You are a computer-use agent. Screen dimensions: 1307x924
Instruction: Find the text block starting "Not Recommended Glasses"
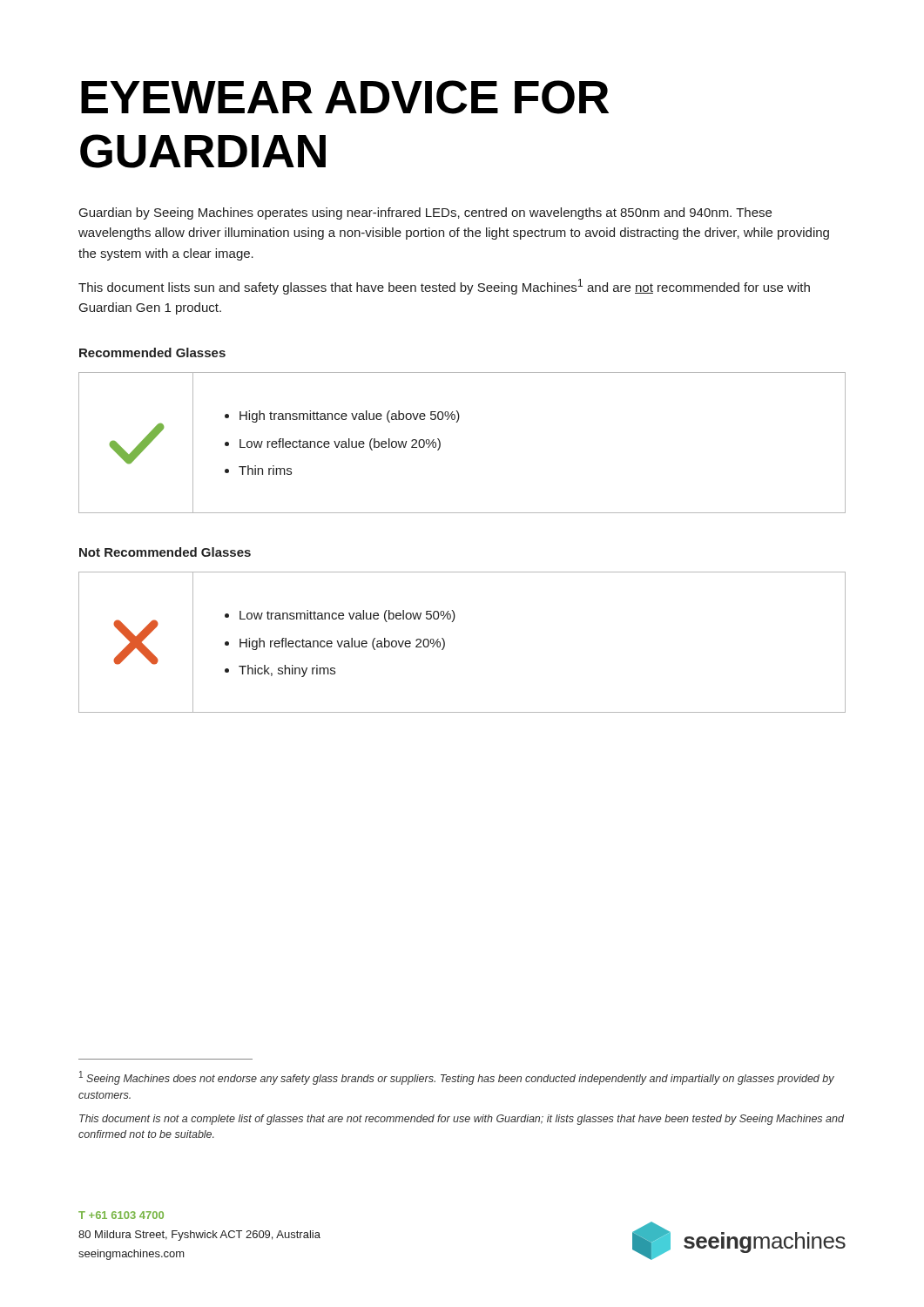click(165, 552)
